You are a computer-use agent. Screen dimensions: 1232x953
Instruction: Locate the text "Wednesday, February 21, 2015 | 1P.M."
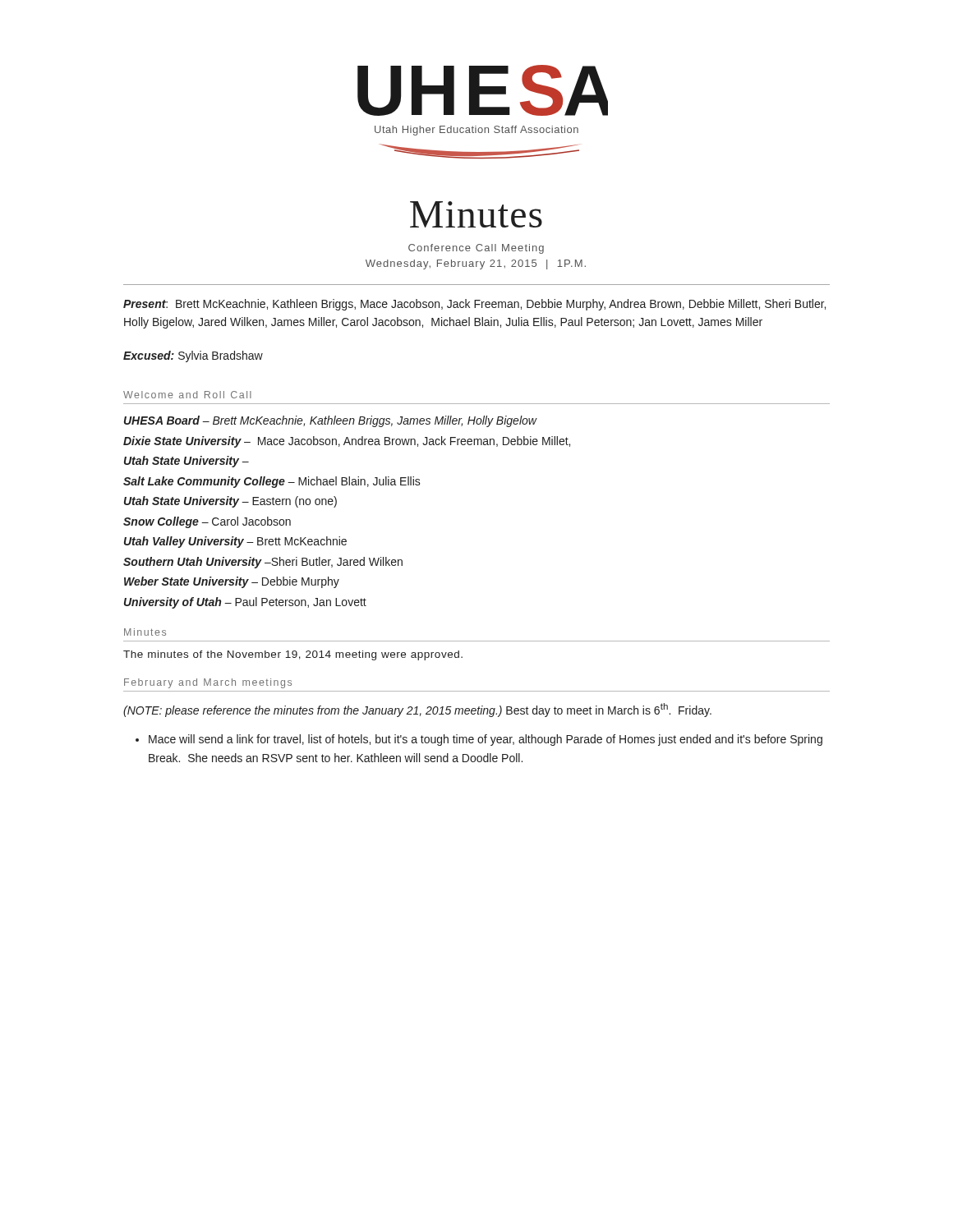click(476, 263)
